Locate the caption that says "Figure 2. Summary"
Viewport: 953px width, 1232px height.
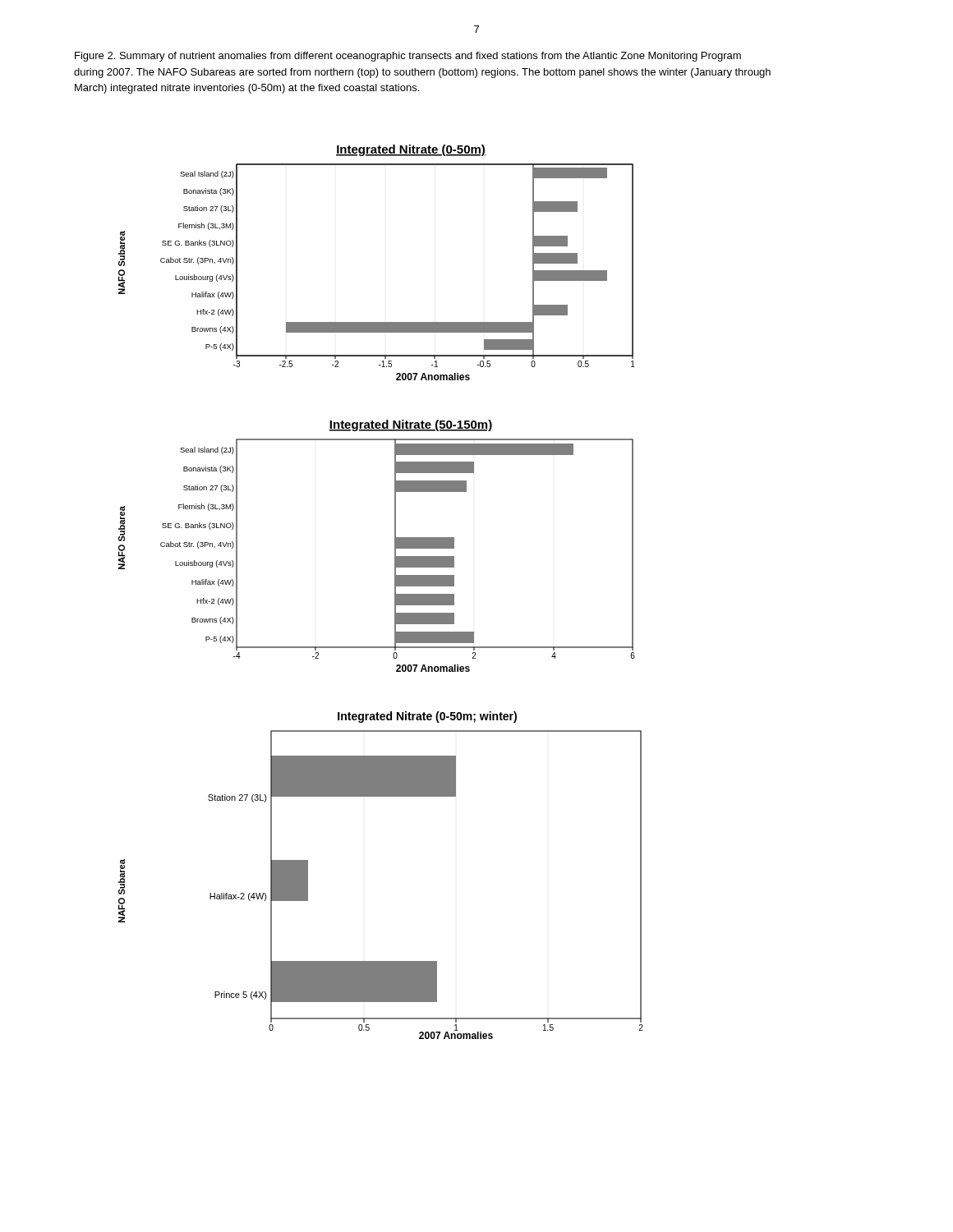[423, 71]
